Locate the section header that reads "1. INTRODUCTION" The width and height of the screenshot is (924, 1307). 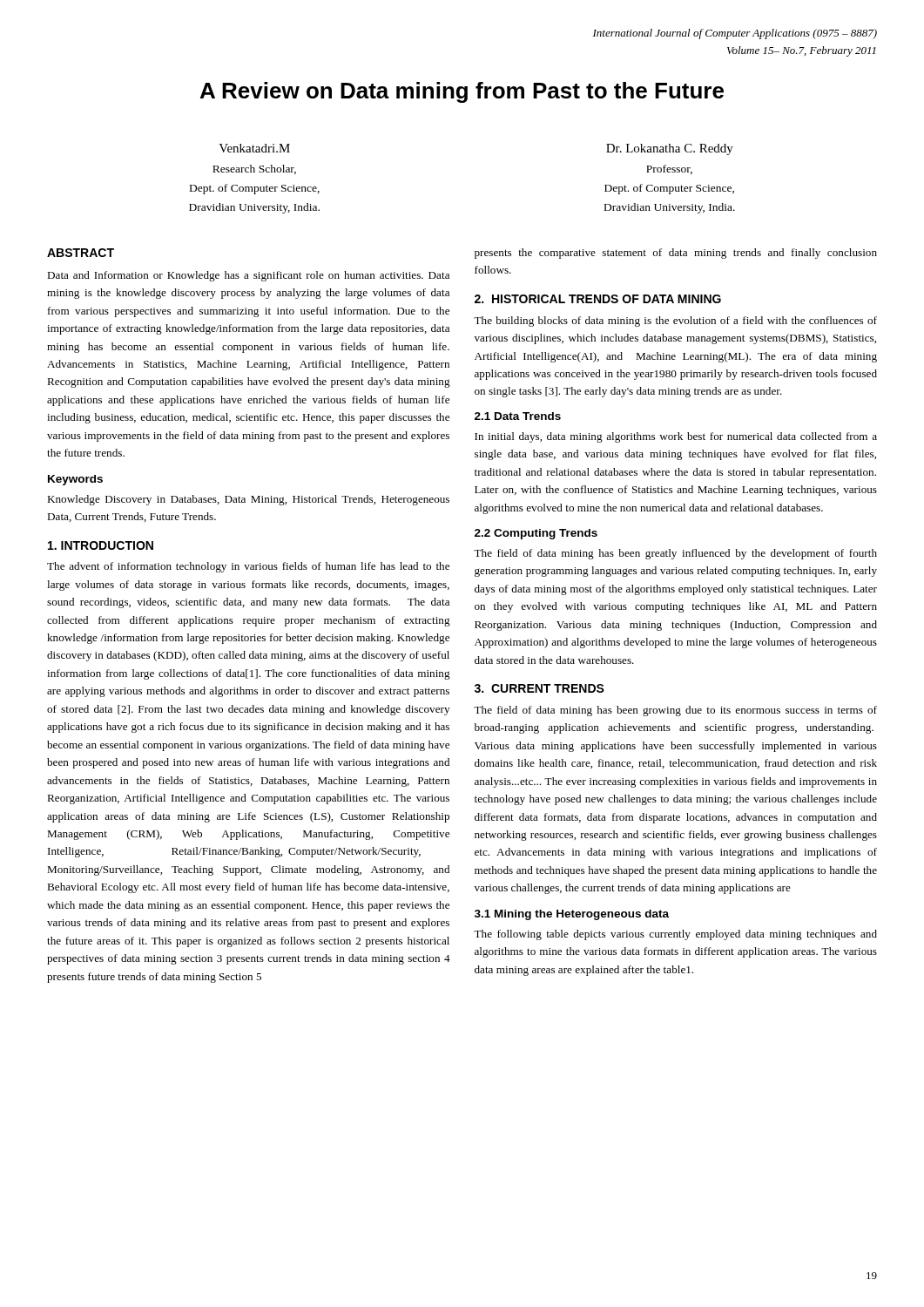pos(101,545)
